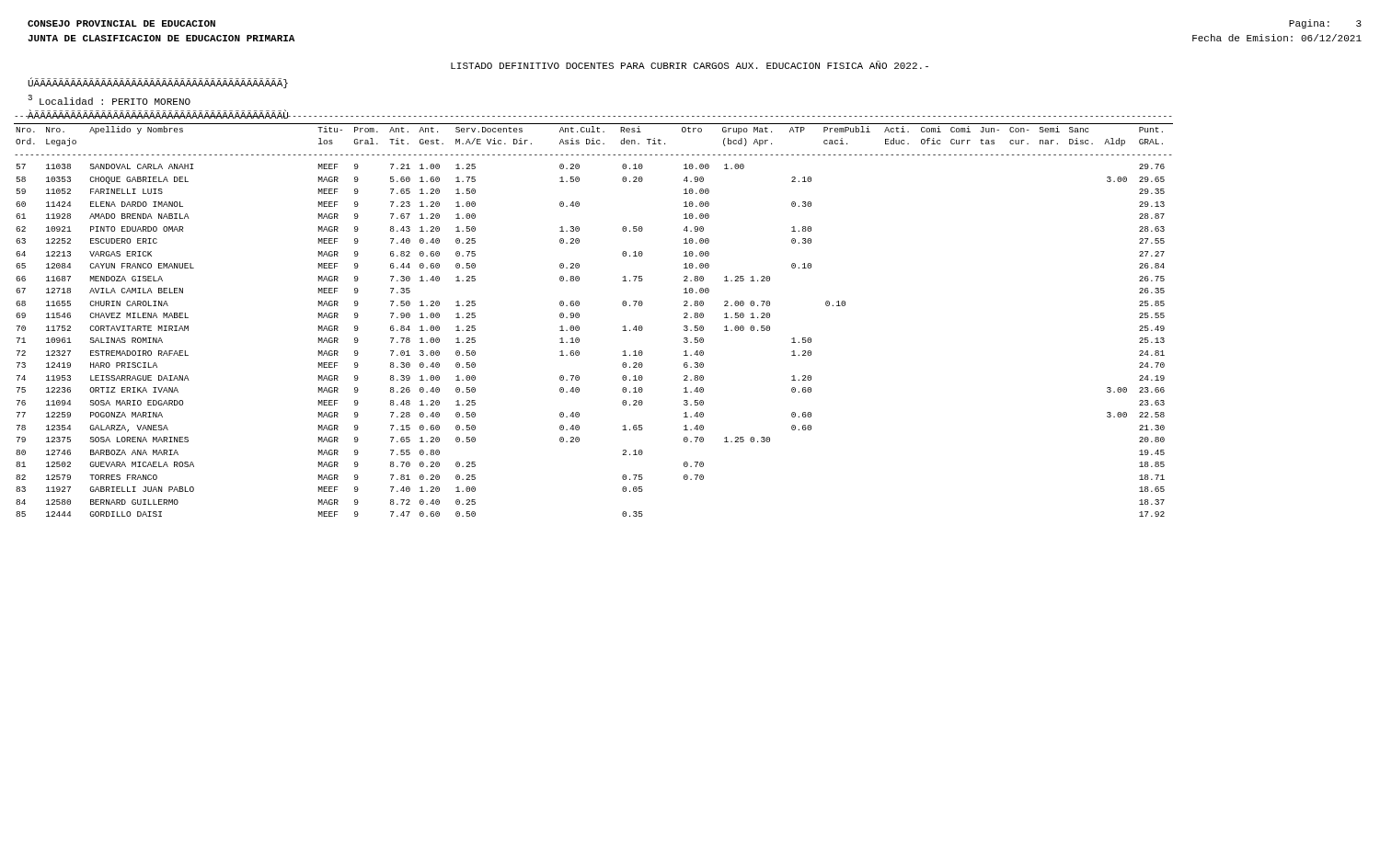Locate the title containing "LISTADO DEFINITIVO DOCENTES PARA CUBRIR CARGOS AUX. EDUCACION"
The image size is (1380, 868).
[x=690, y=66]
